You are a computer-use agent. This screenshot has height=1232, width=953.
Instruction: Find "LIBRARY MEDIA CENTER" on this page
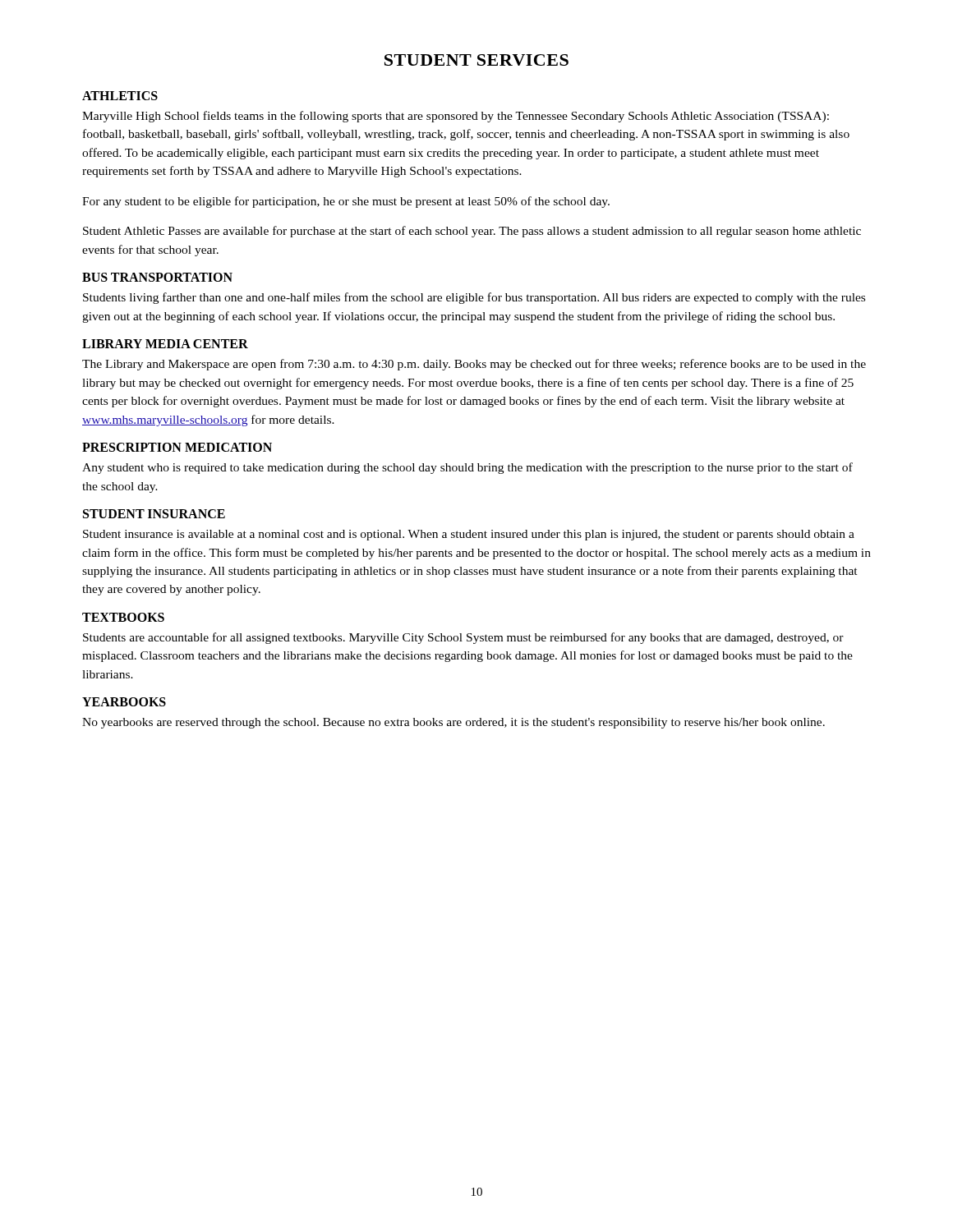165,344
